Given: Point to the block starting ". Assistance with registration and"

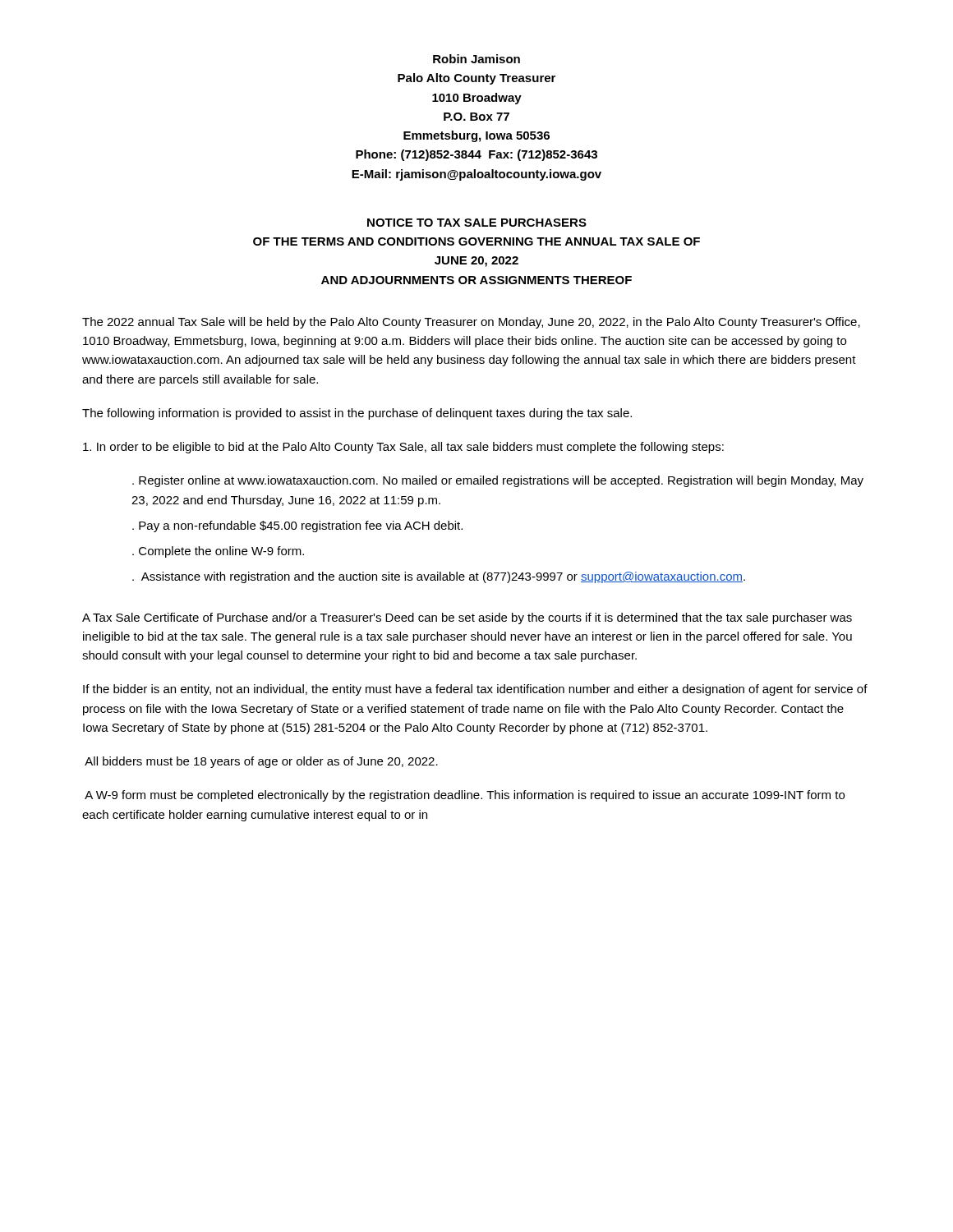Looking at the screenshot, I should (439, 576).
